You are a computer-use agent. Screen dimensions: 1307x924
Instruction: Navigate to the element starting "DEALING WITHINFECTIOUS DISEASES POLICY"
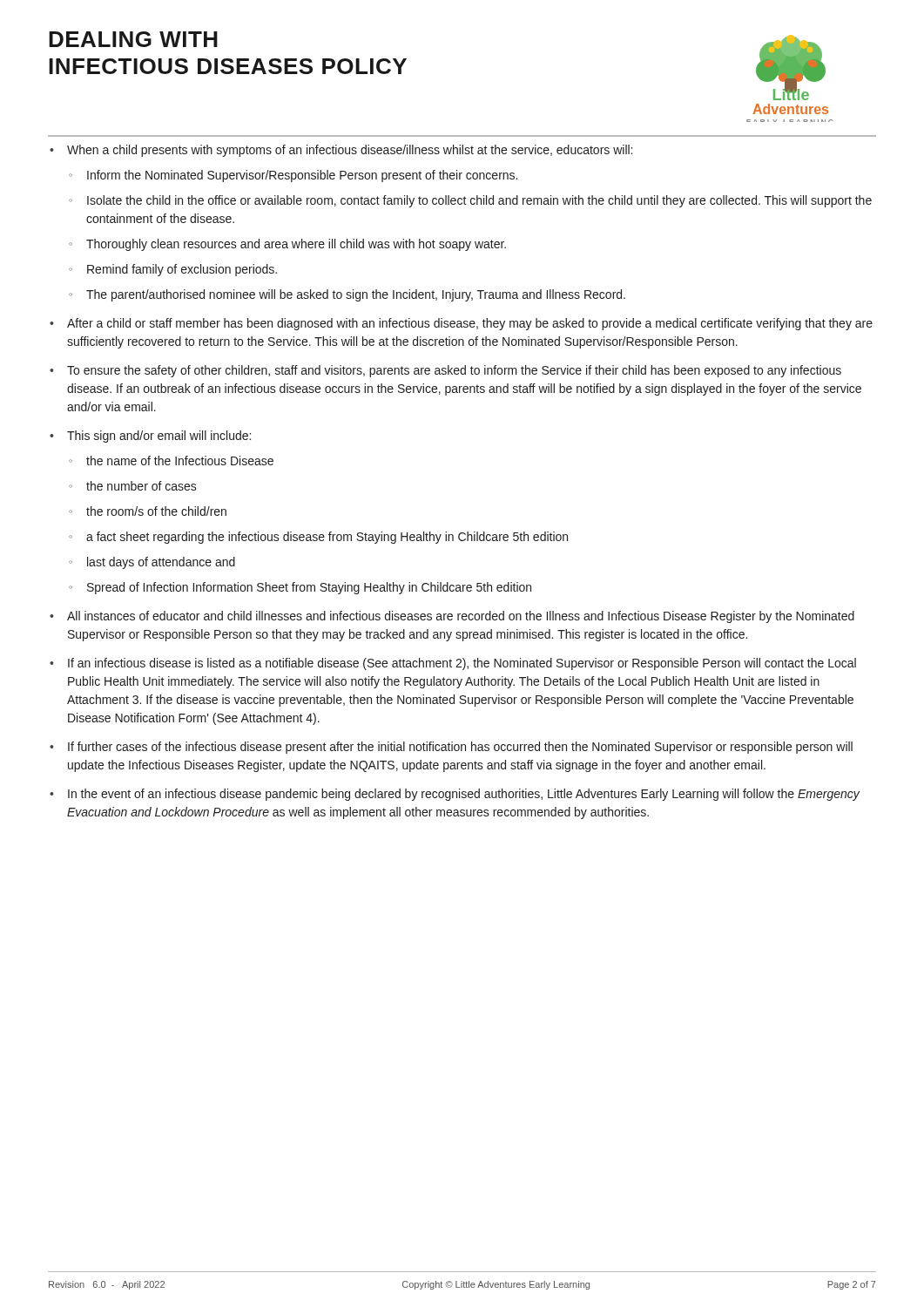(228, 53)
